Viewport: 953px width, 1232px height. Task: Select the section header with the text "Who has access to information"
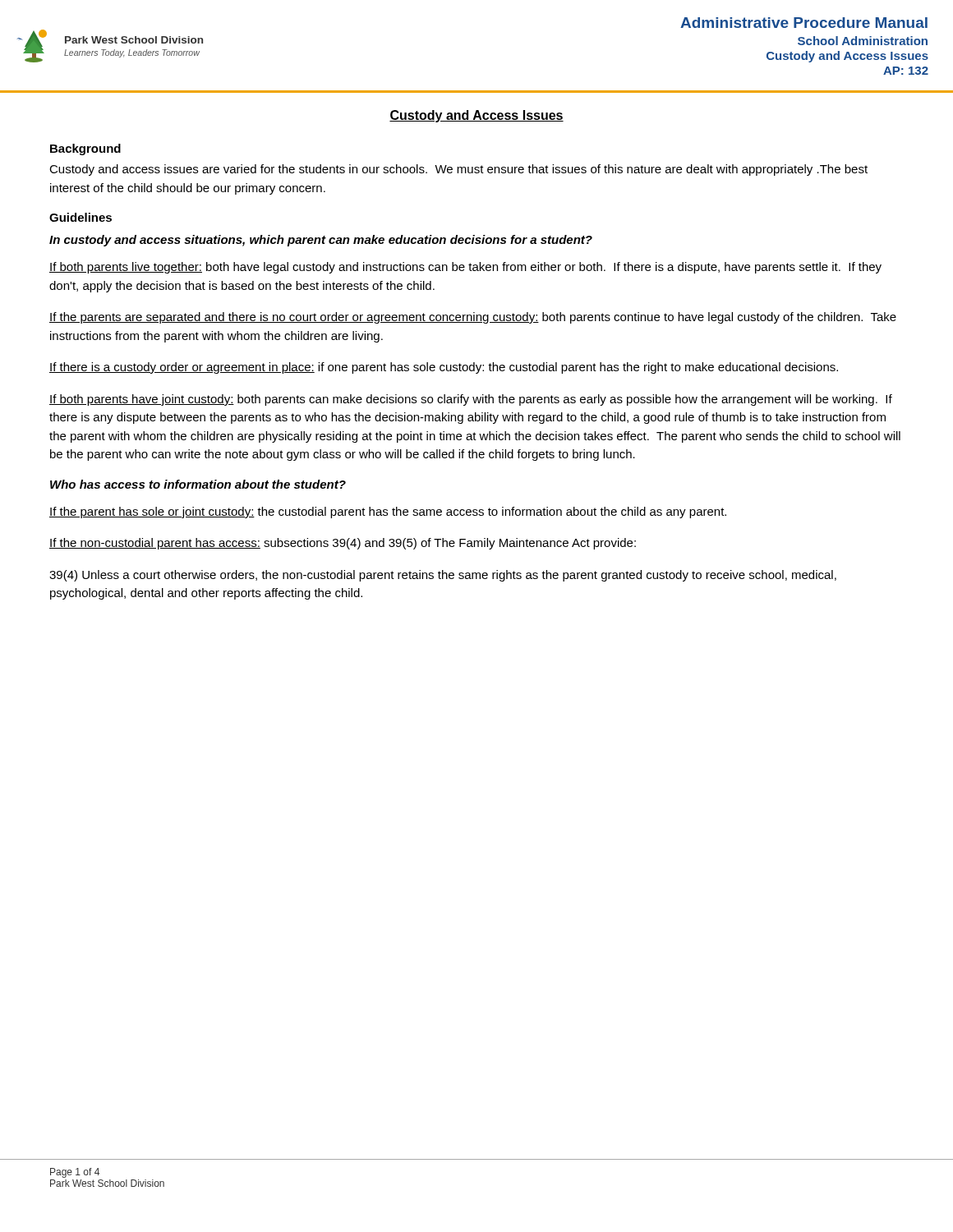pyautogui.click(x=198, y=484)
